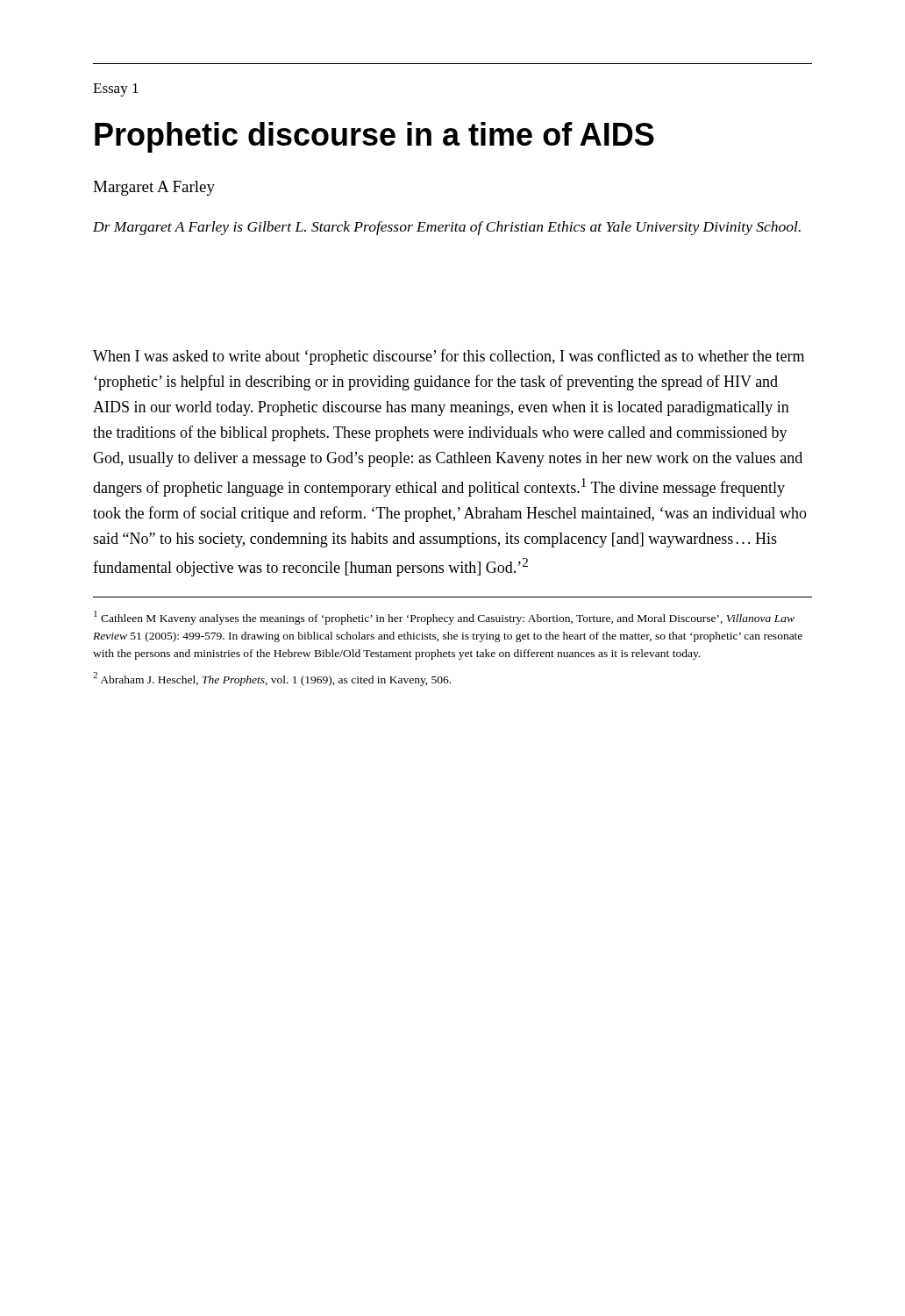
Task: Where is the title that starts "Prophetic discourse in a time of"?
Action: click(374, 135)
